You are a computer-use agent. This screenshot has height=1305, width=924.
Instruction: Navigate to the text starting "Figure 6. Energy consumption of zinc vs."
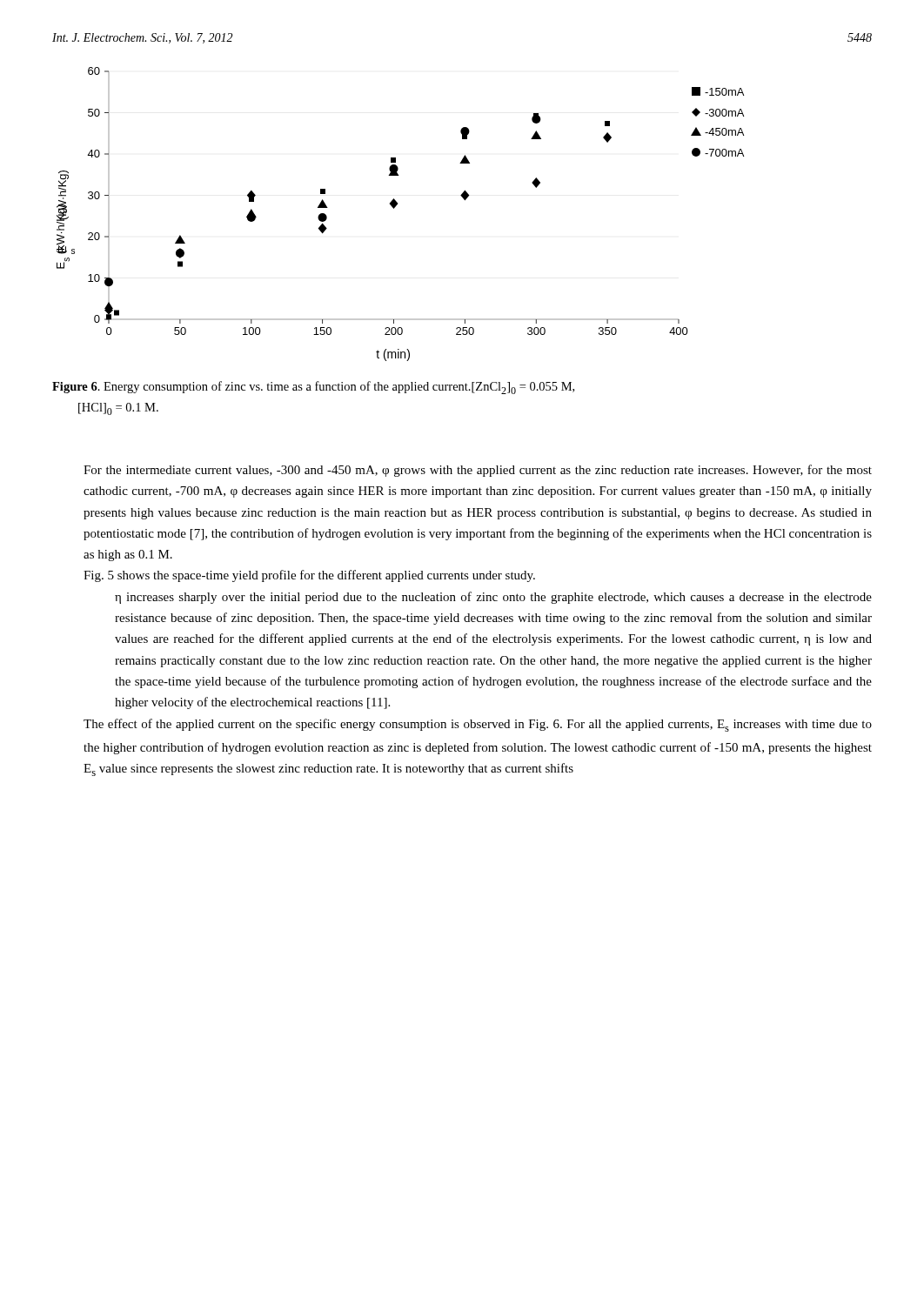pyautogui.click(x=314, y=398)
